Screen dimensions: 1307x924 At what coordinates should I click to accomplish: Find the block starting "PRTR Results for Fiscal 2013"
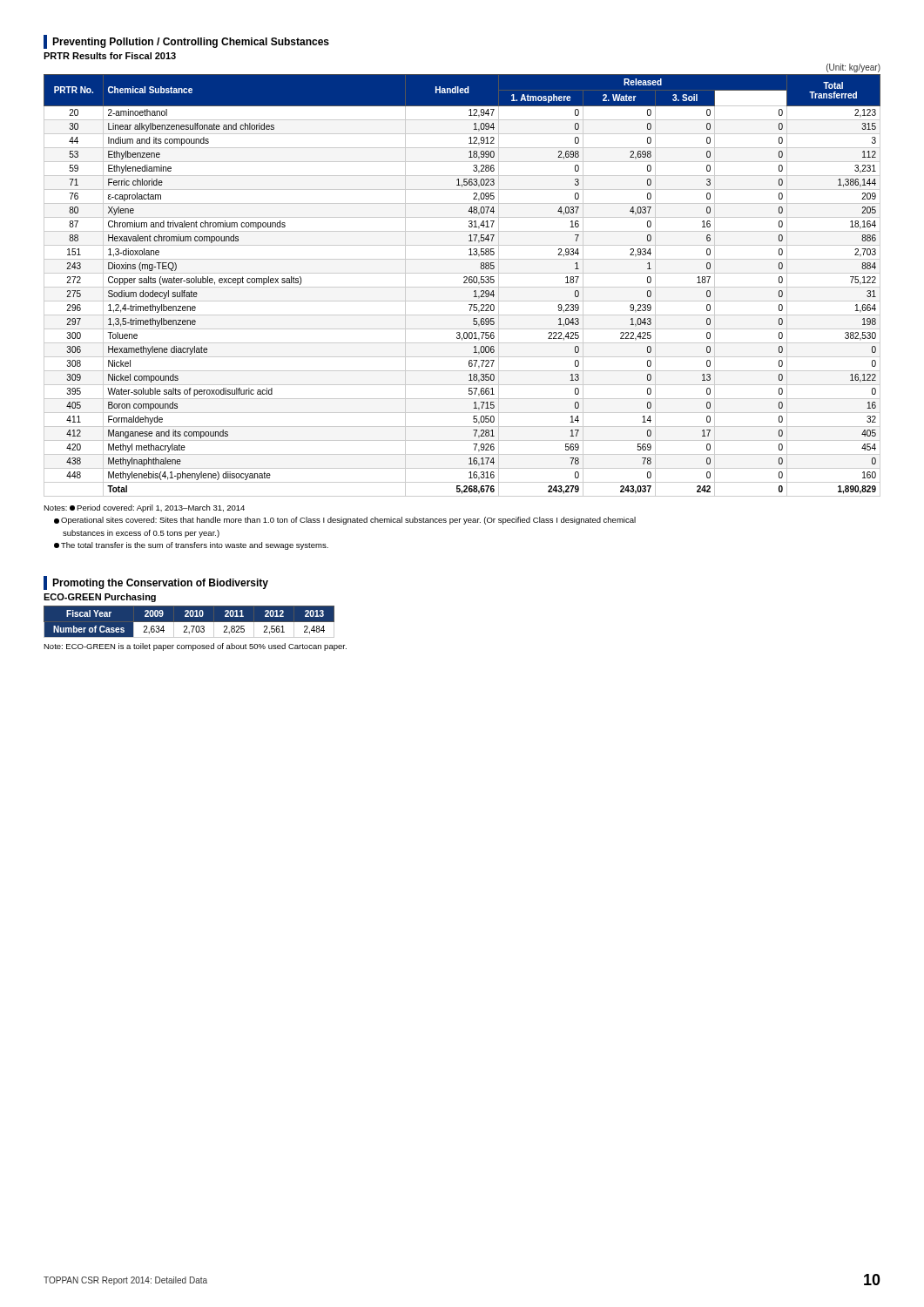pyautogui.click(x=110, y=56)
